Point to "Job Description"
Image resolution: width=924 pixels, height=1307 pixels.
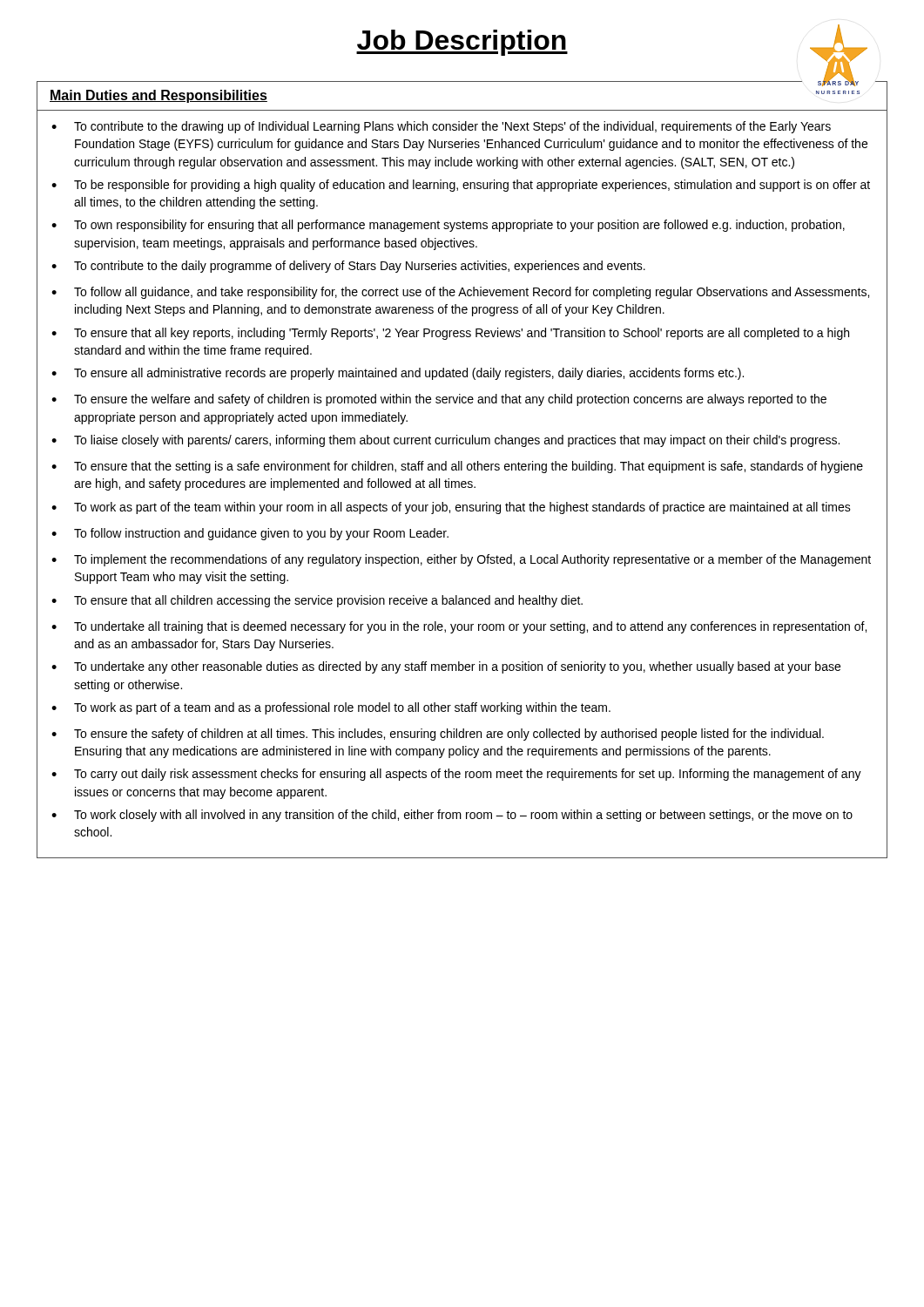click(x=462, y=40)
